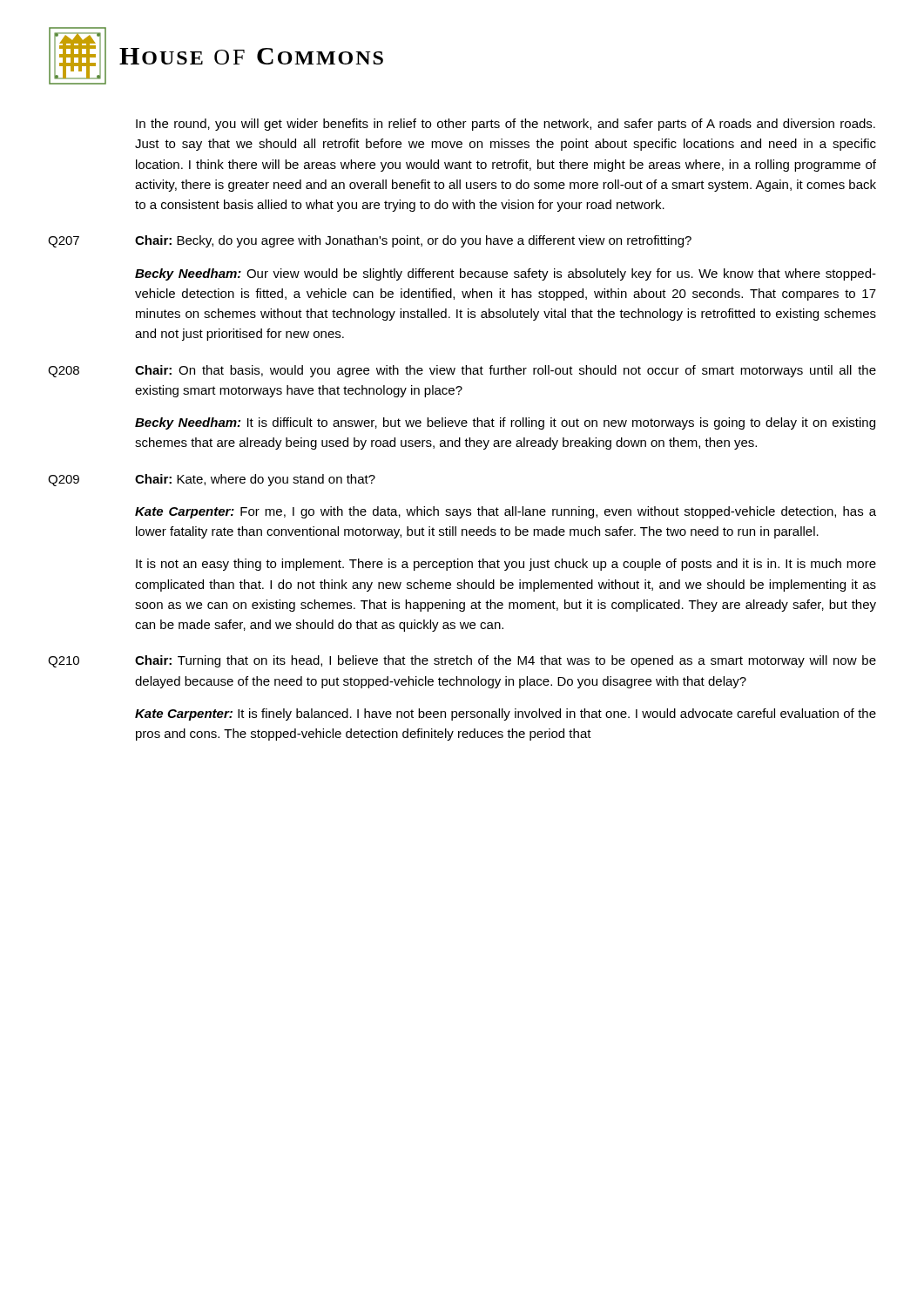This screenshot has width=924, height=1307.
Task: Locate the block of text that opens with "Q209 Chair: Kate, where"
Action: (462, 551)
